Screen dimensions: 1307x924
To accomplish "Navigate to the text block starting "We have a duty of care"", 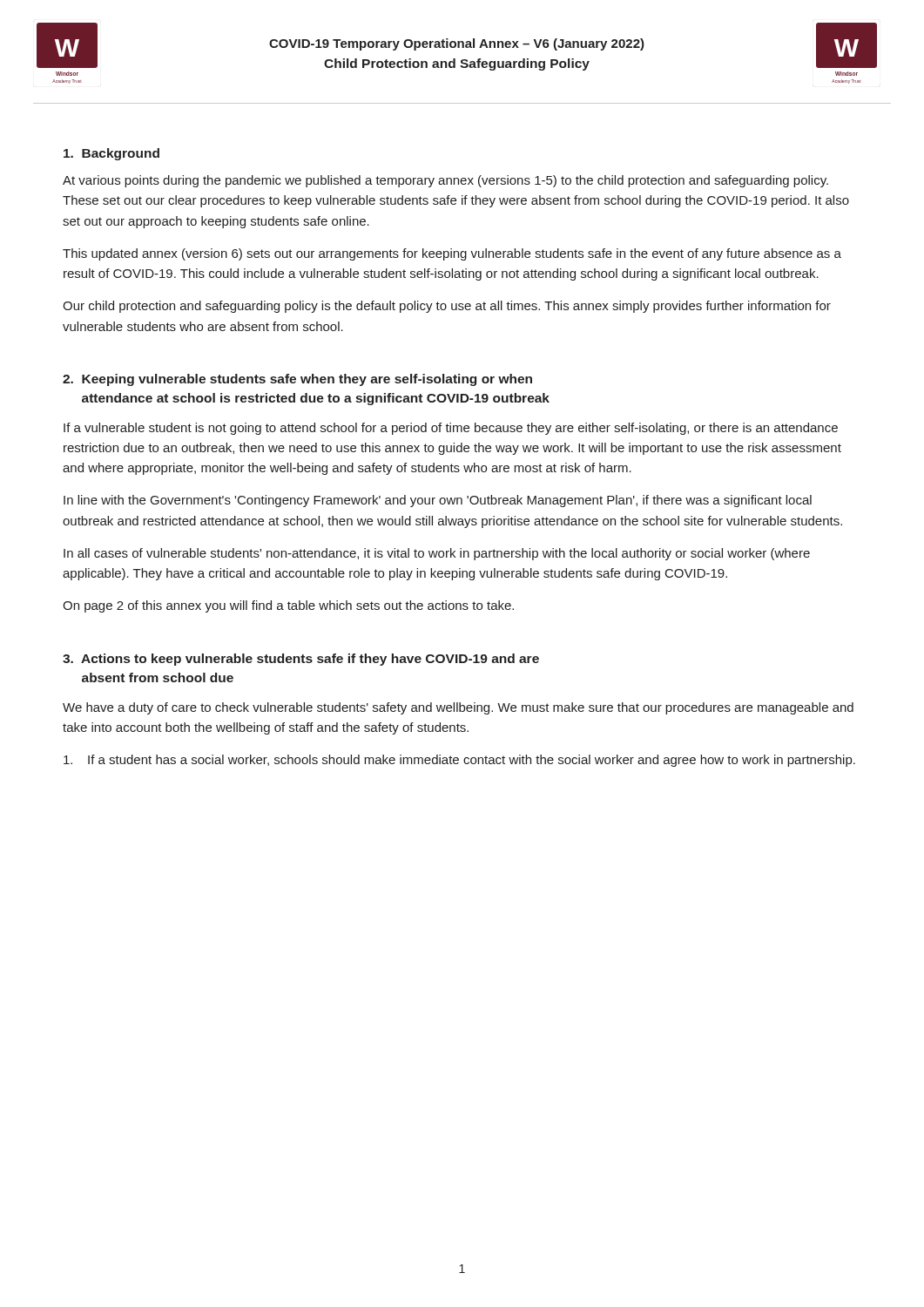I will point(458,717).
